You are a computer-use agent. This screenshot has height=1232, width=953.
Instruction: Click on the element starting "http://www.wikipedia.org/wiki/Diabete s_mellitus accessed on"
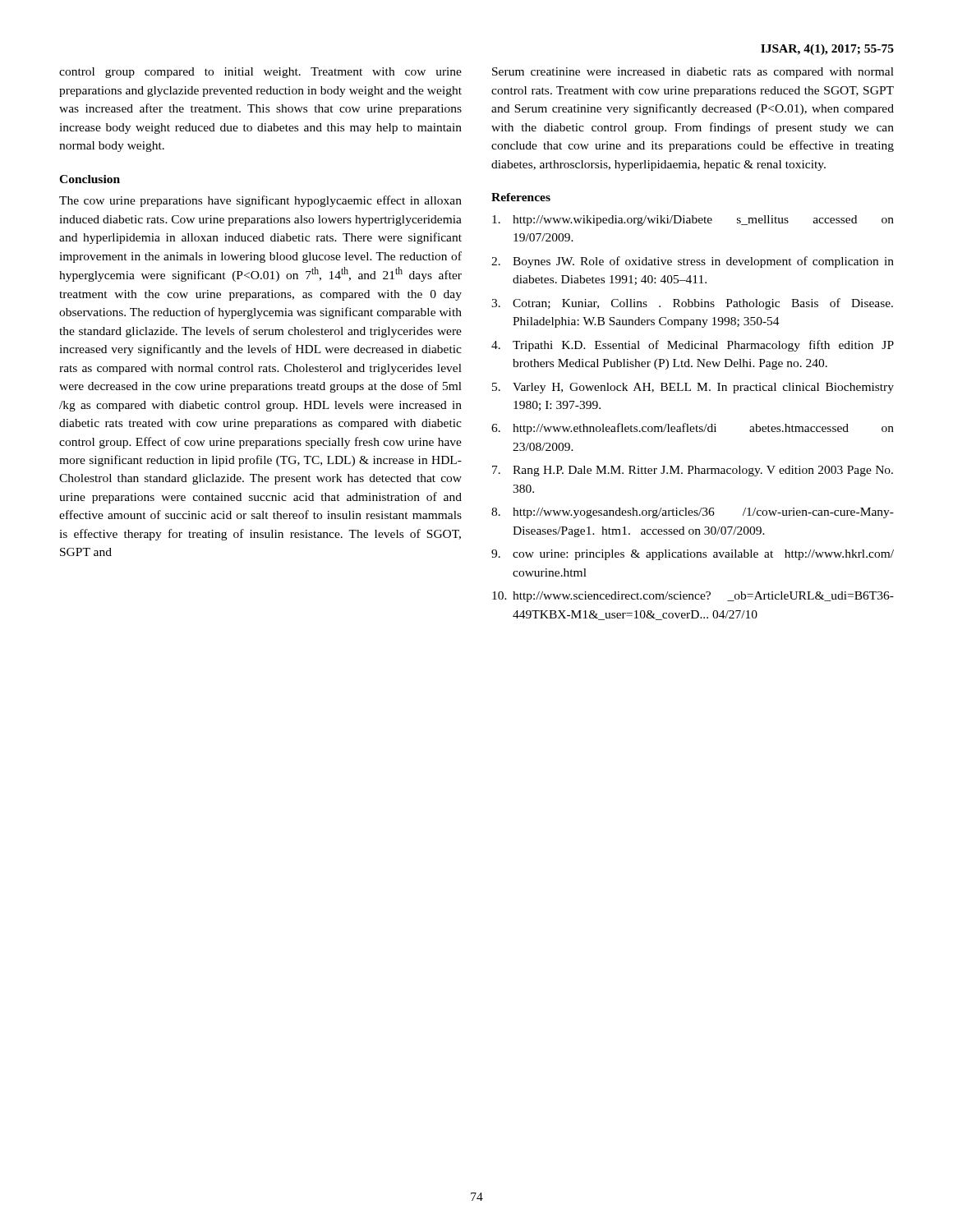[x=693, y=229]
